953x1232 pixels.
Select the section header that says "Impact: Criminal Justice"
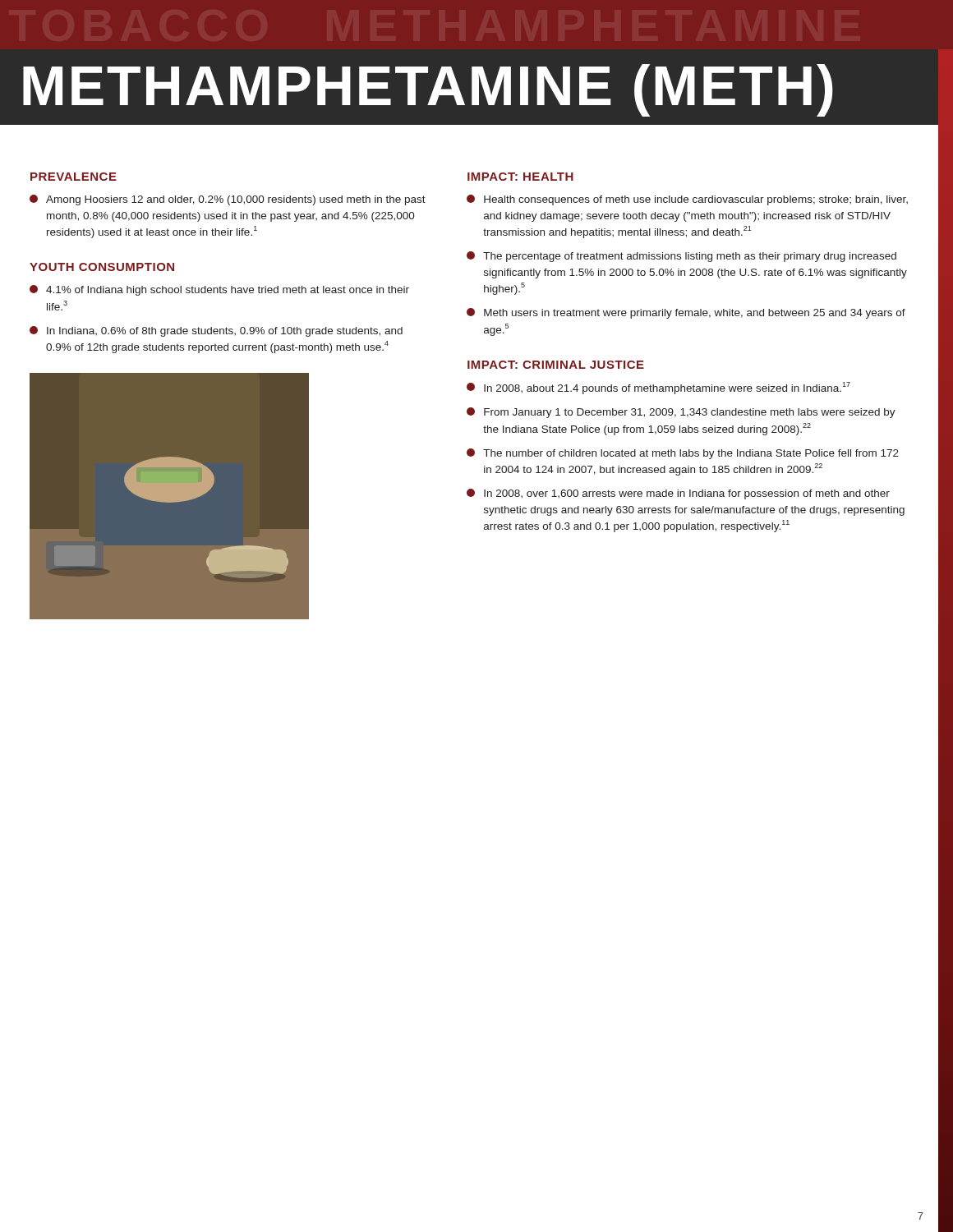tap(556, 365)
